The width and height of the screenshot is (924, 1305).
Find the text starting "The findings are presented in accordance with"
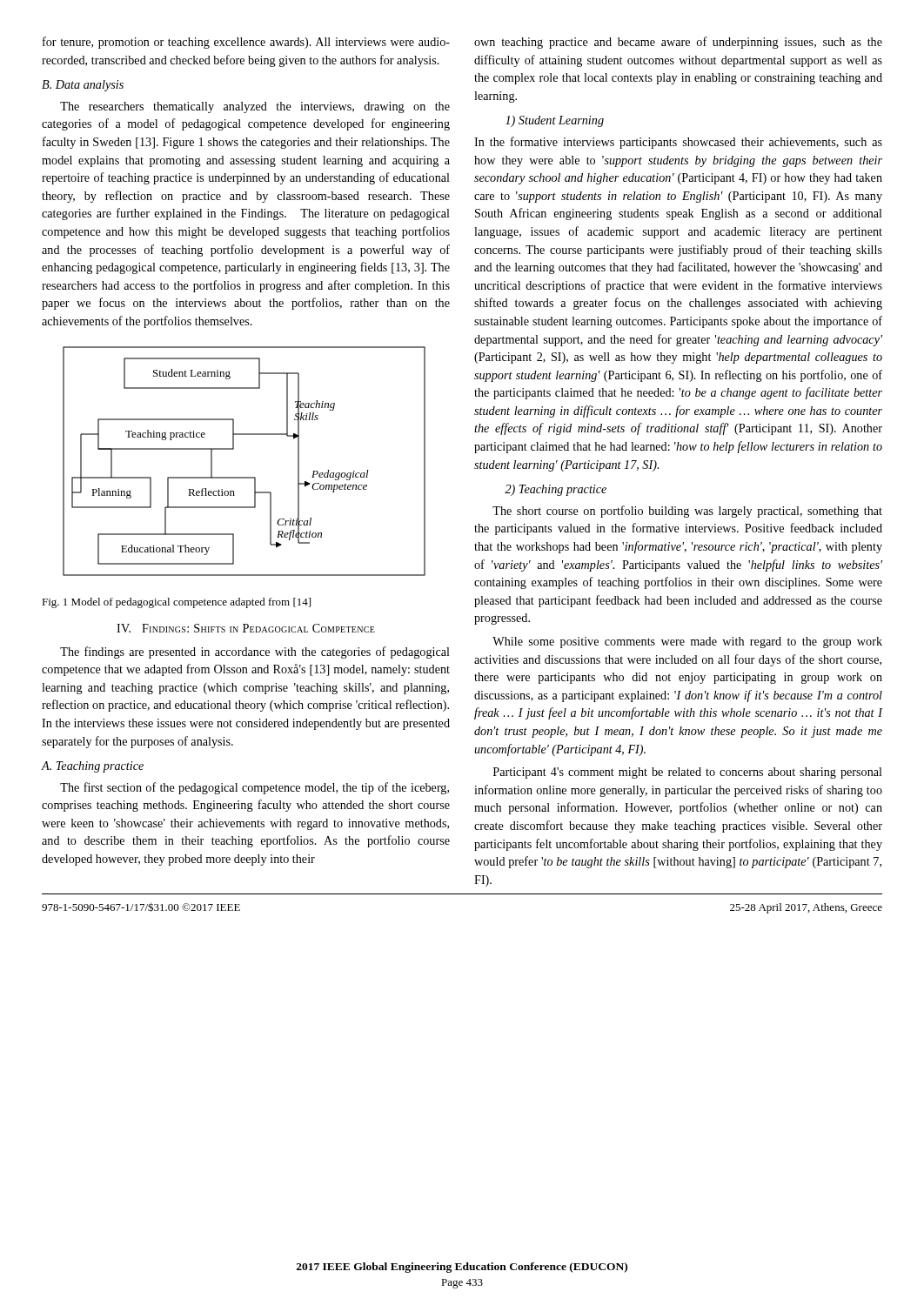246,696
